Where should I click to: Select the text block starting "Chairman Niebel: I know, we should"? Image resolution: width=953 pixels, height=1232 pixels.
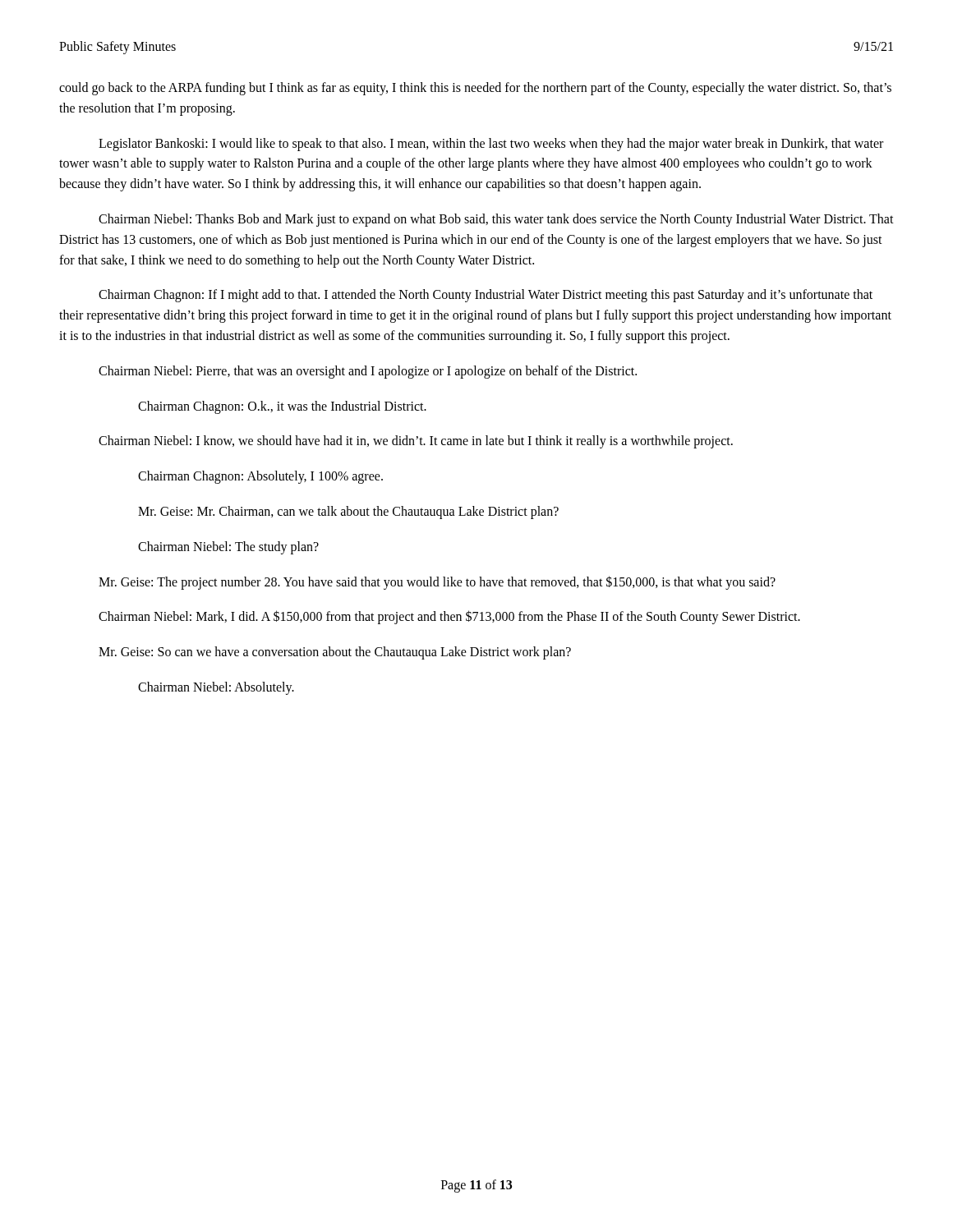(x=416, y=441)
